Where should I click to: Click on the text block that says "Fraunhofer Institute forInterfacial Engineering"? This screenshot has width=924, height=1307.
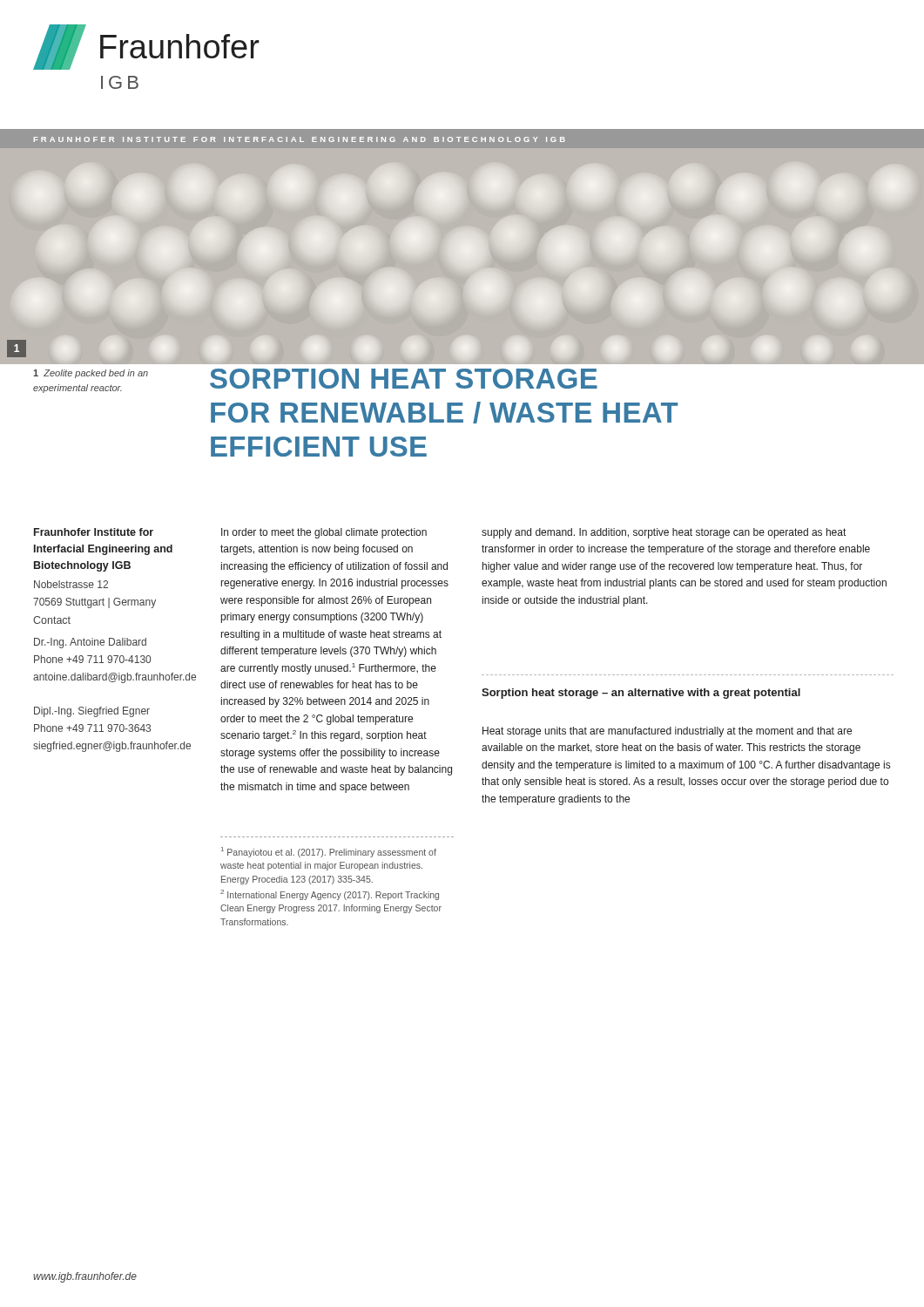(118, 568)
